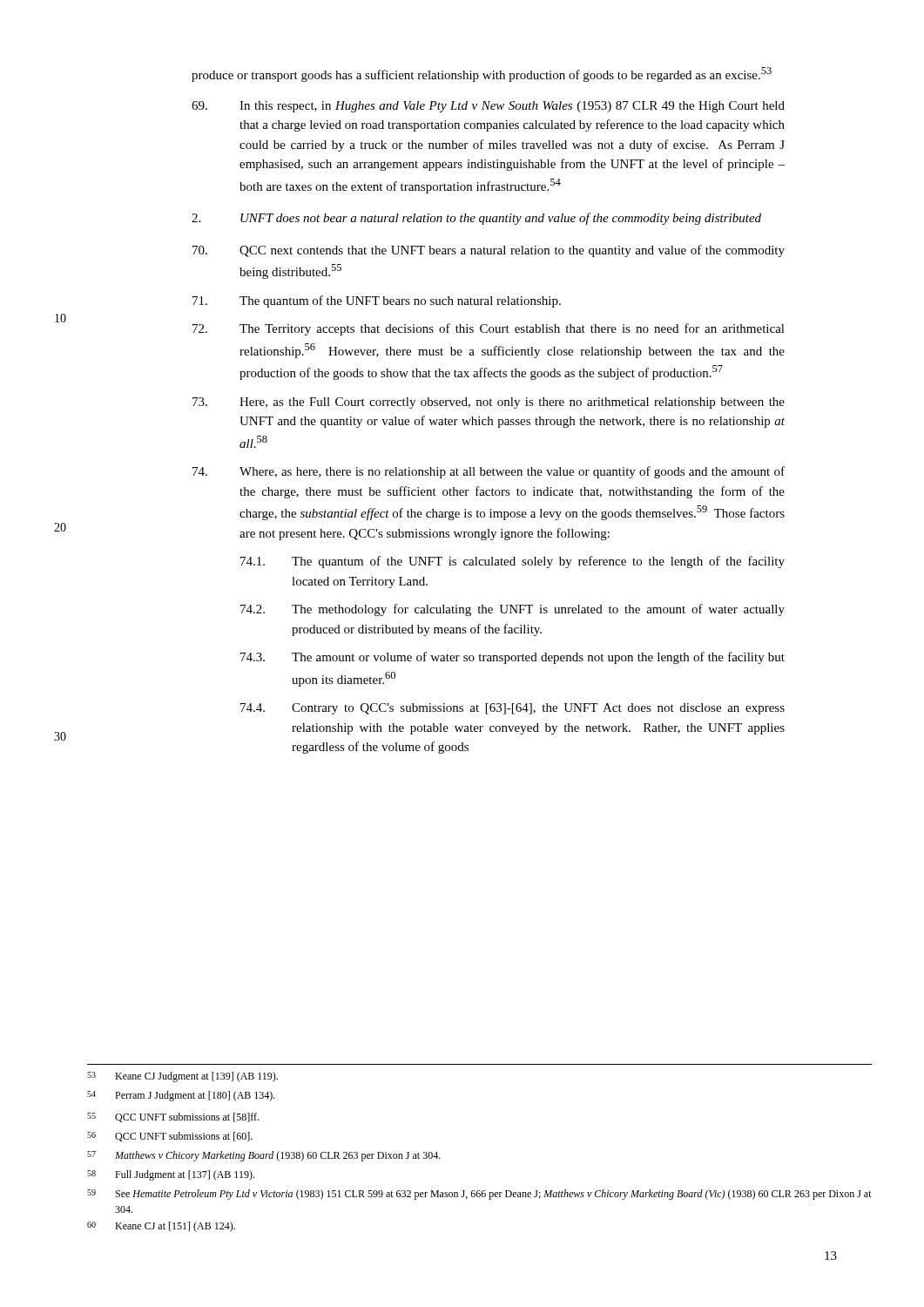Point to the block beginning "74.2. The methodology for calculating"
This screenshot has height=1307, width=924.
tap(512, 619)
